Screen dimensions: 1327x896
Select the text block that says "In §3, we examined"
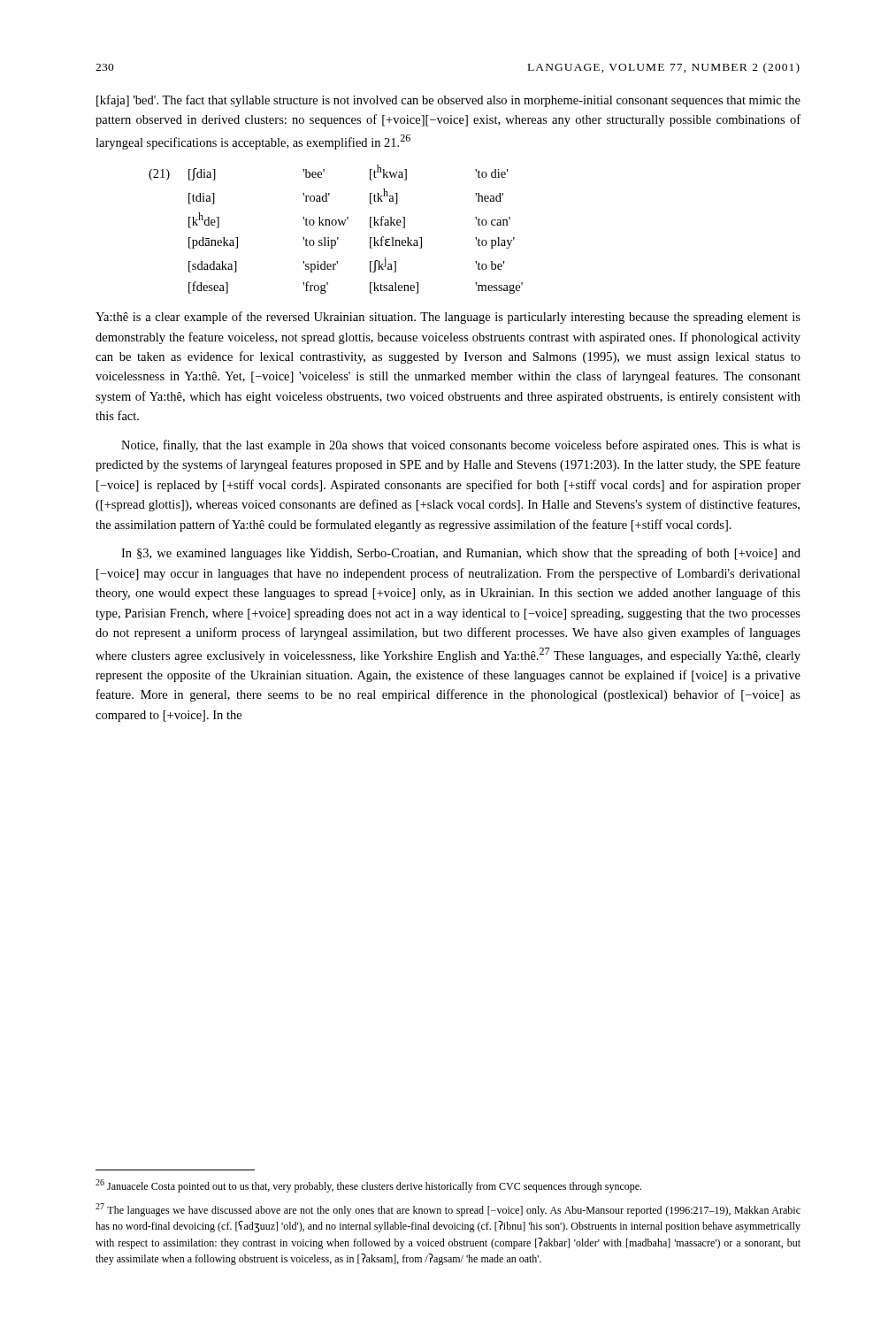(x=448, y=634)
